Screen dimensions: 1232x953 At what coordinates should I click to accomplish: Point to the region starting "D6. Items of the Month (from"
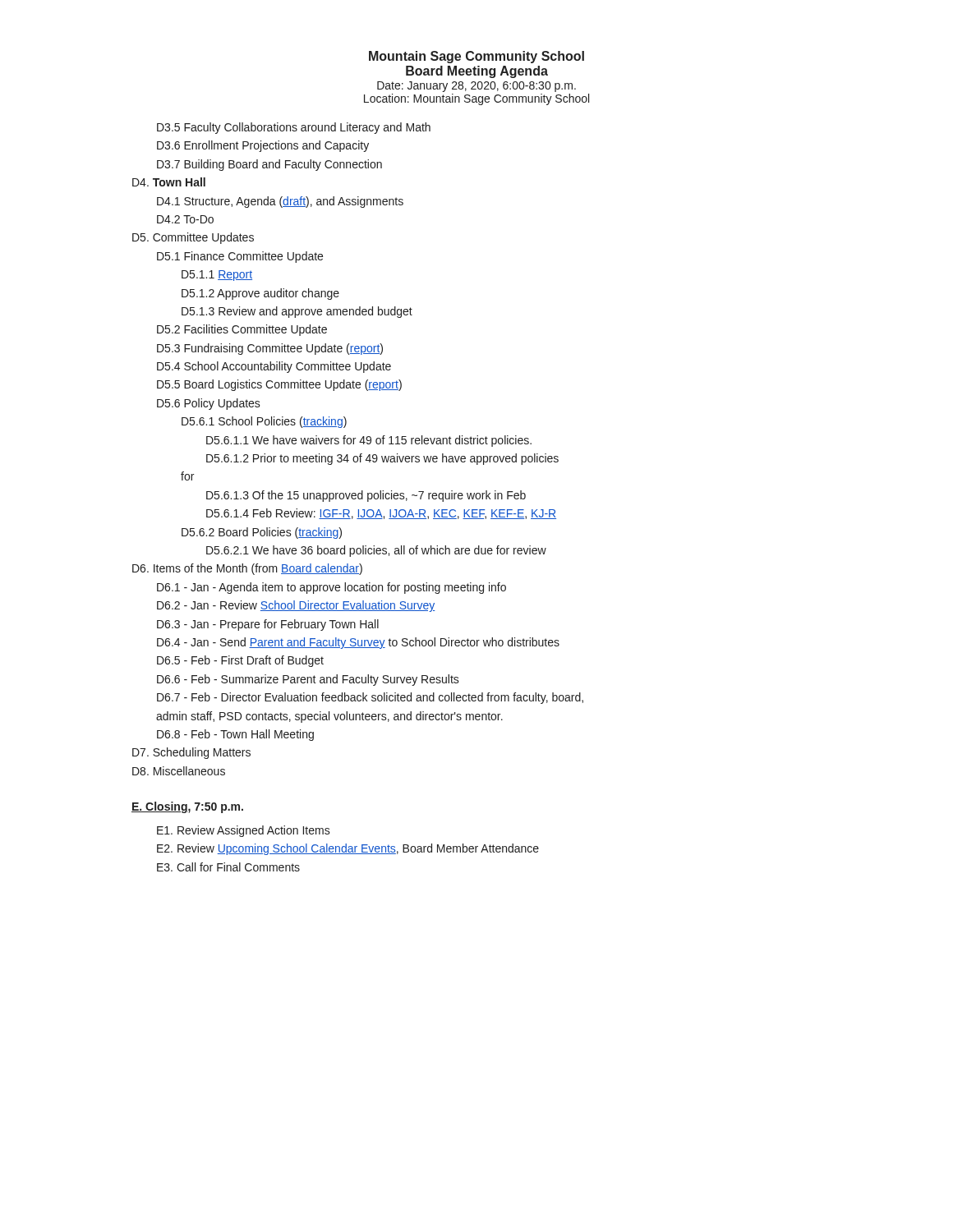[247, 569]
